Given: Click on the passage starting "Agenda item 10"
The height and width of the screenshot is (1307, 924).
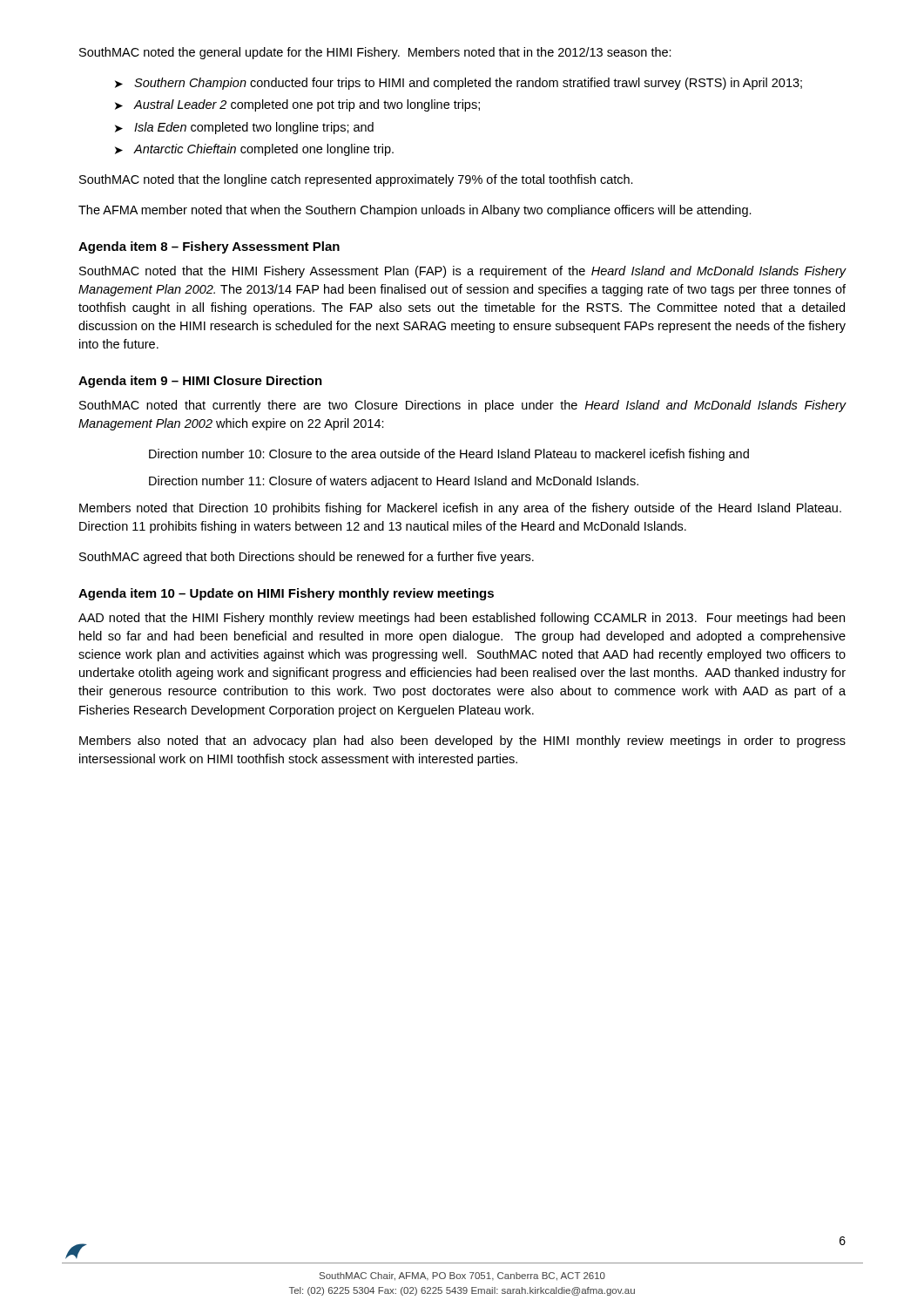Looking at the screenshot, I should pos(286,593).
